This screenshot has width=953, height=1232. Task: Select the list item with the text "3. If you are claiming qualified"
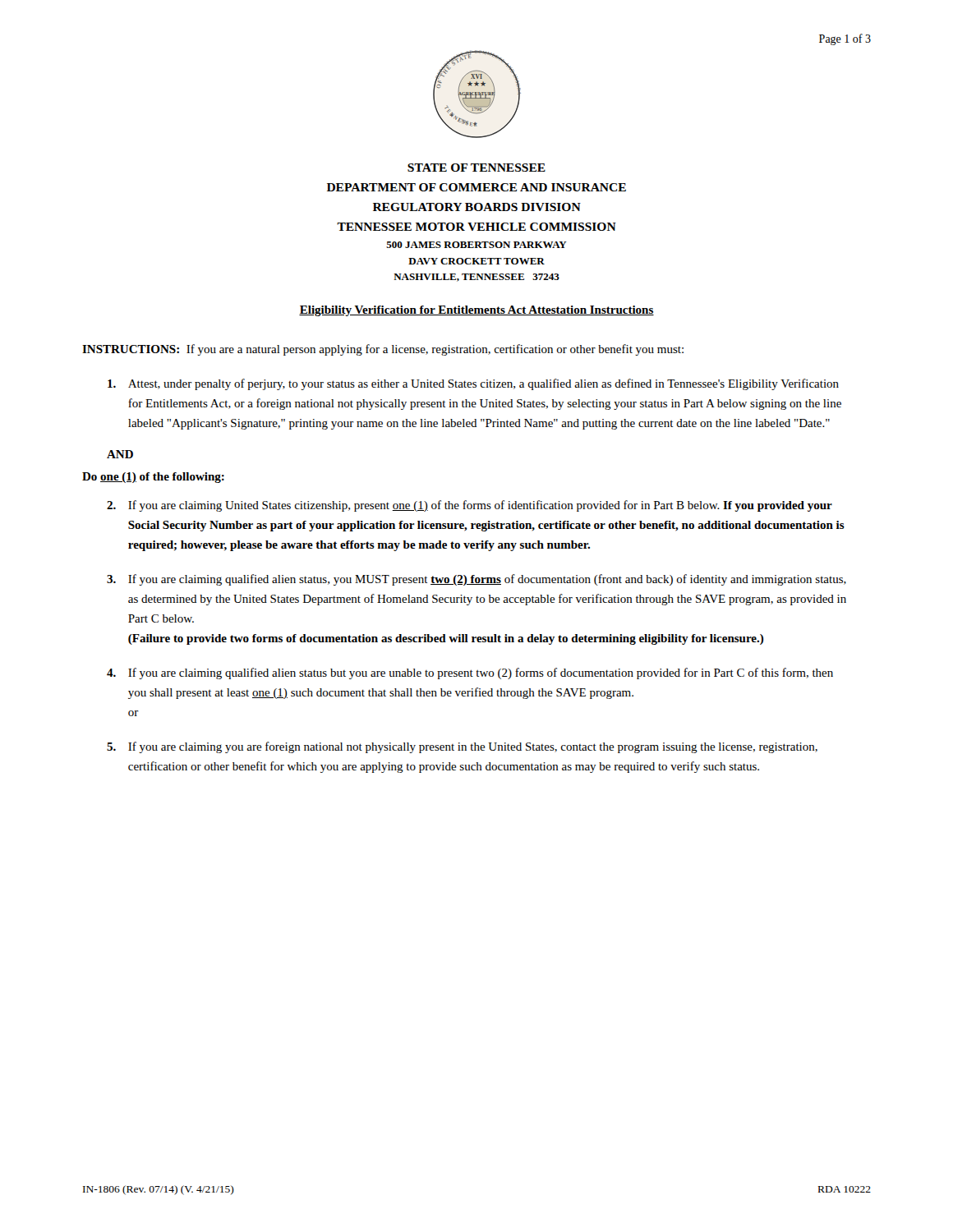coord(479,608)
